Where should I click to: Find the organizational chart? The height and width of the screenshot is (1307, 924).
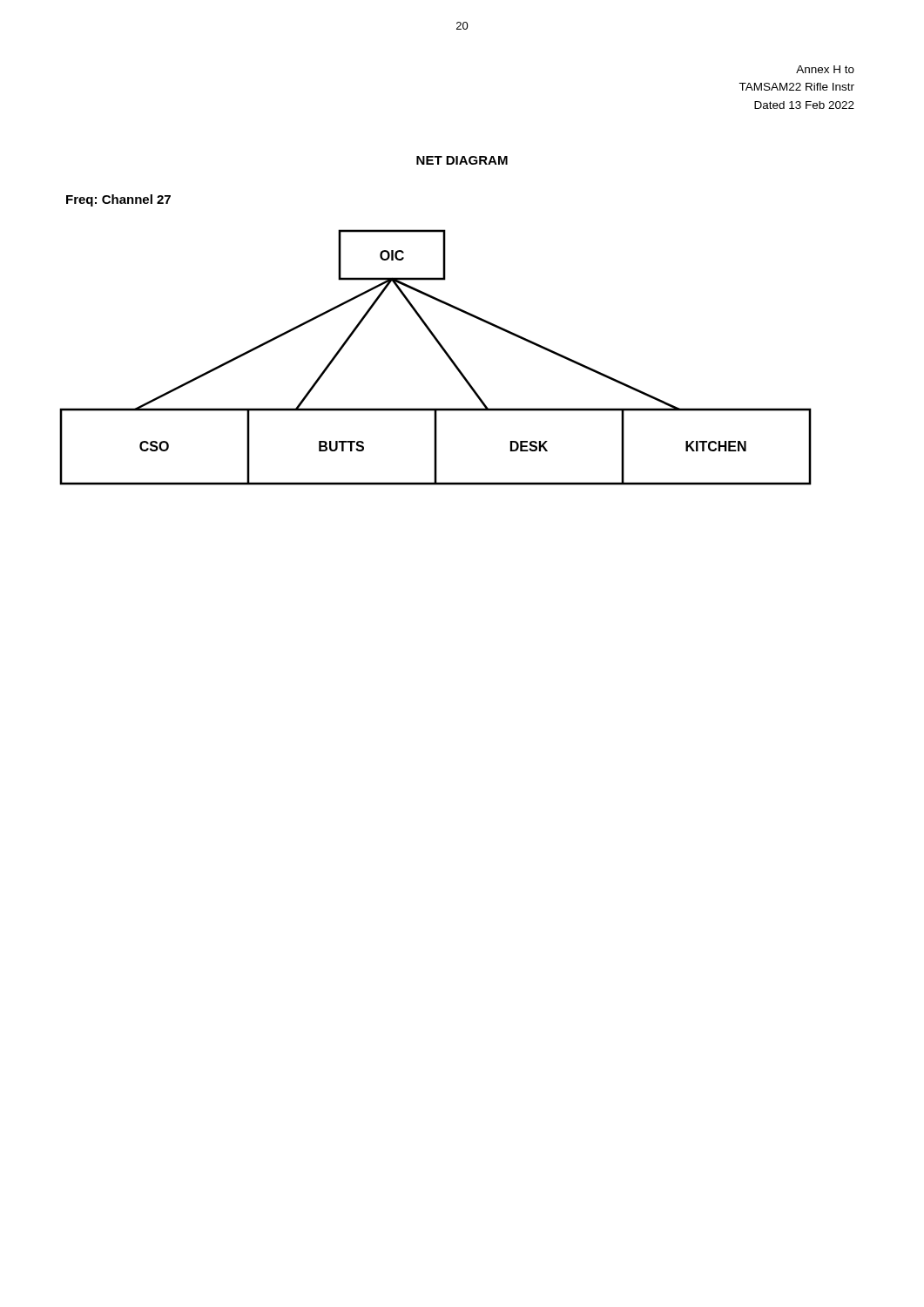pos(435,357)
